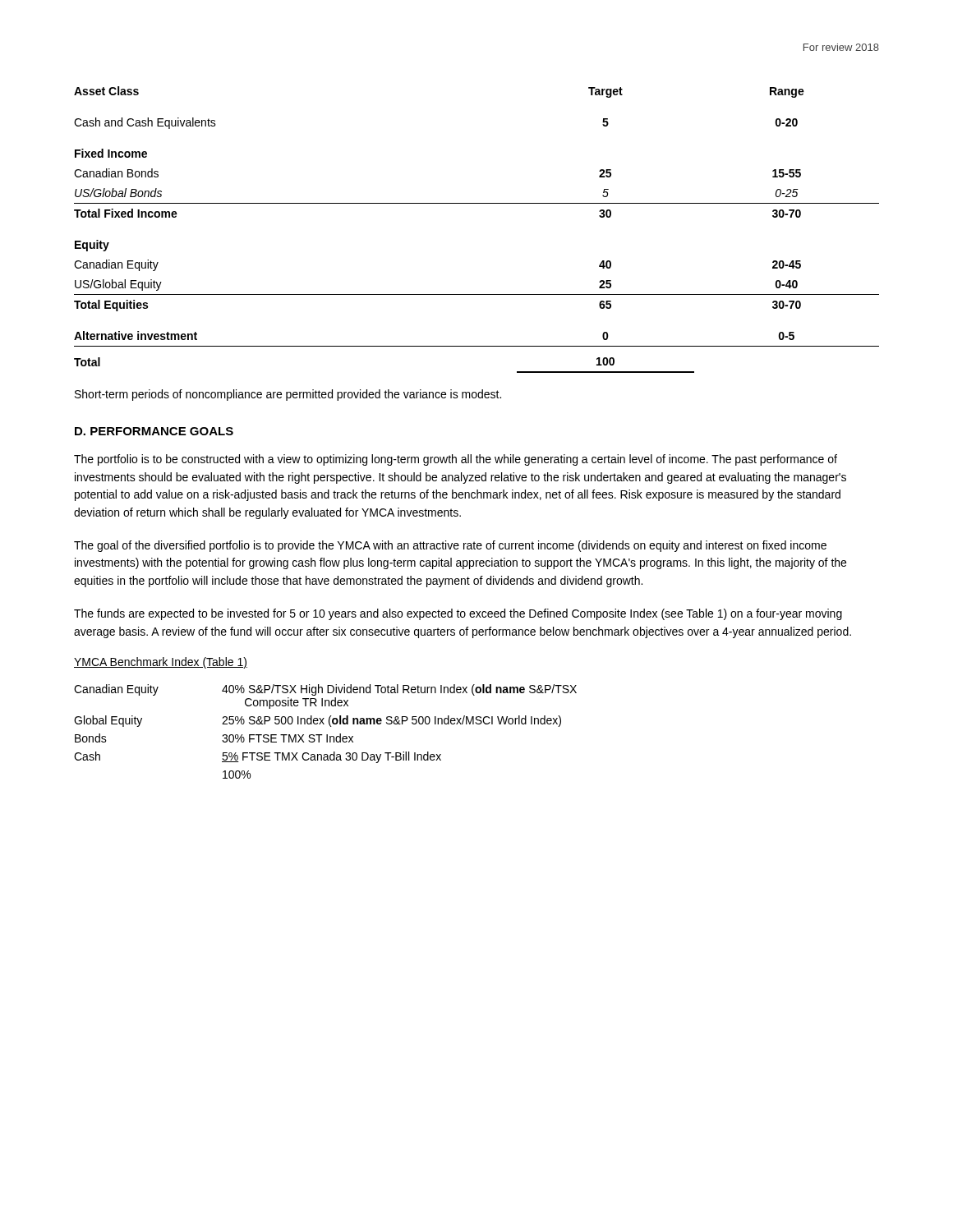This screenshot has width=953, height=1232.
Task: Find the table that mentions "Canadian Bonds"
Action: (x=476, y=226)
